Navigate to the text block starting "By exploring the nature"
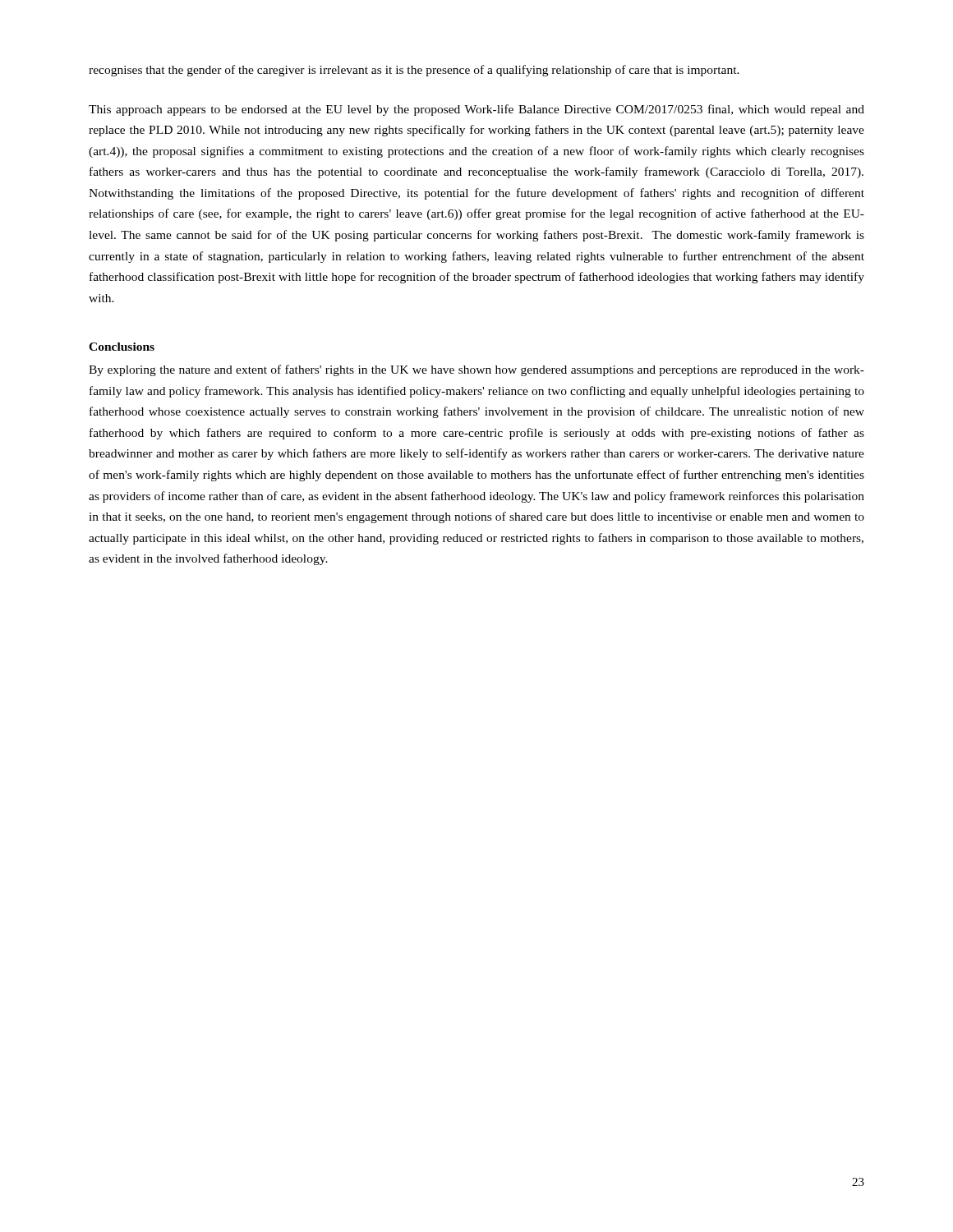The height and width of the screenshot is (1232, 953). pos(476,464)
